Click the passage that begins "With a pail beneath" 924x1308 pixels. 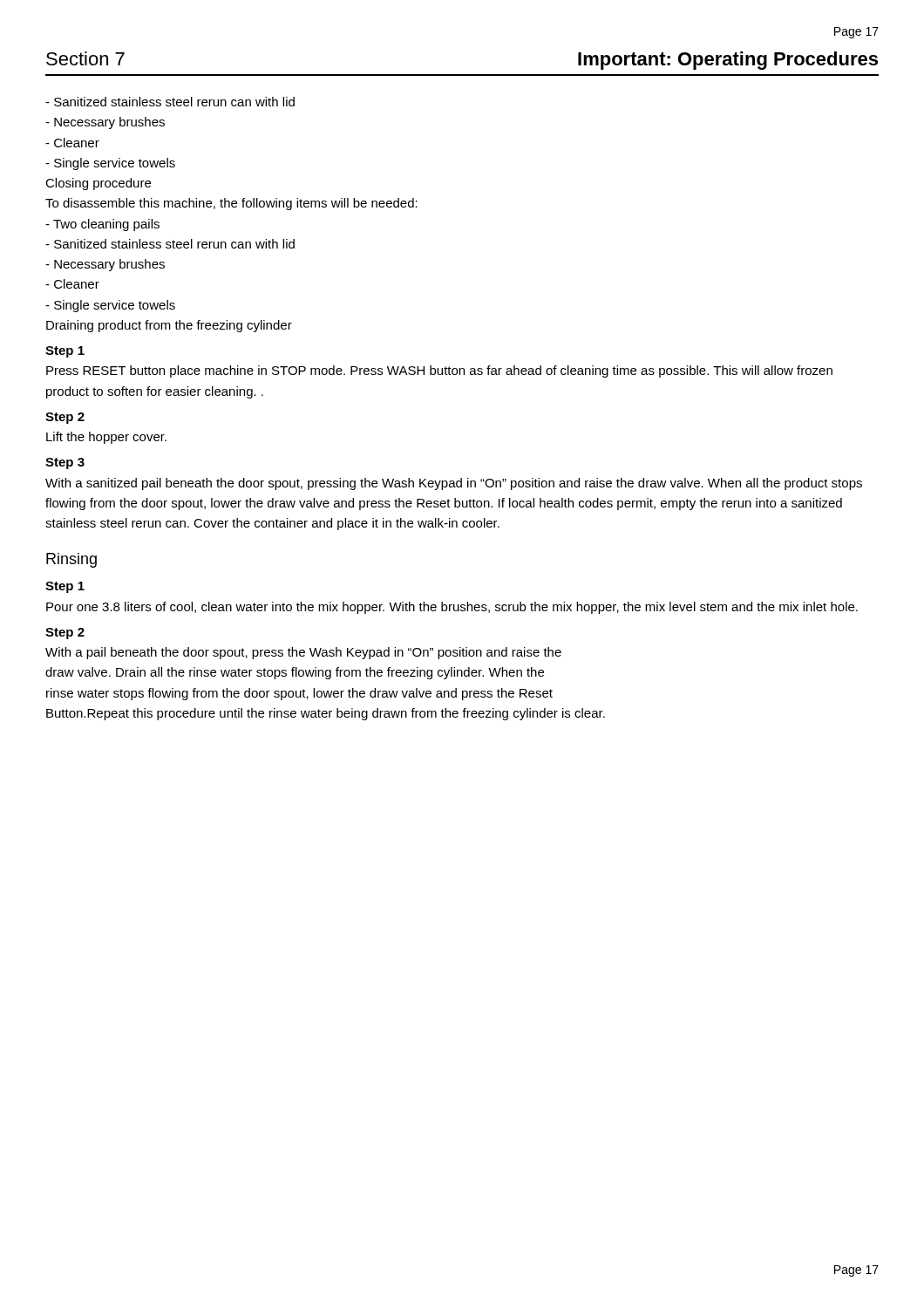pyautogui.click(x=326, y=682)
